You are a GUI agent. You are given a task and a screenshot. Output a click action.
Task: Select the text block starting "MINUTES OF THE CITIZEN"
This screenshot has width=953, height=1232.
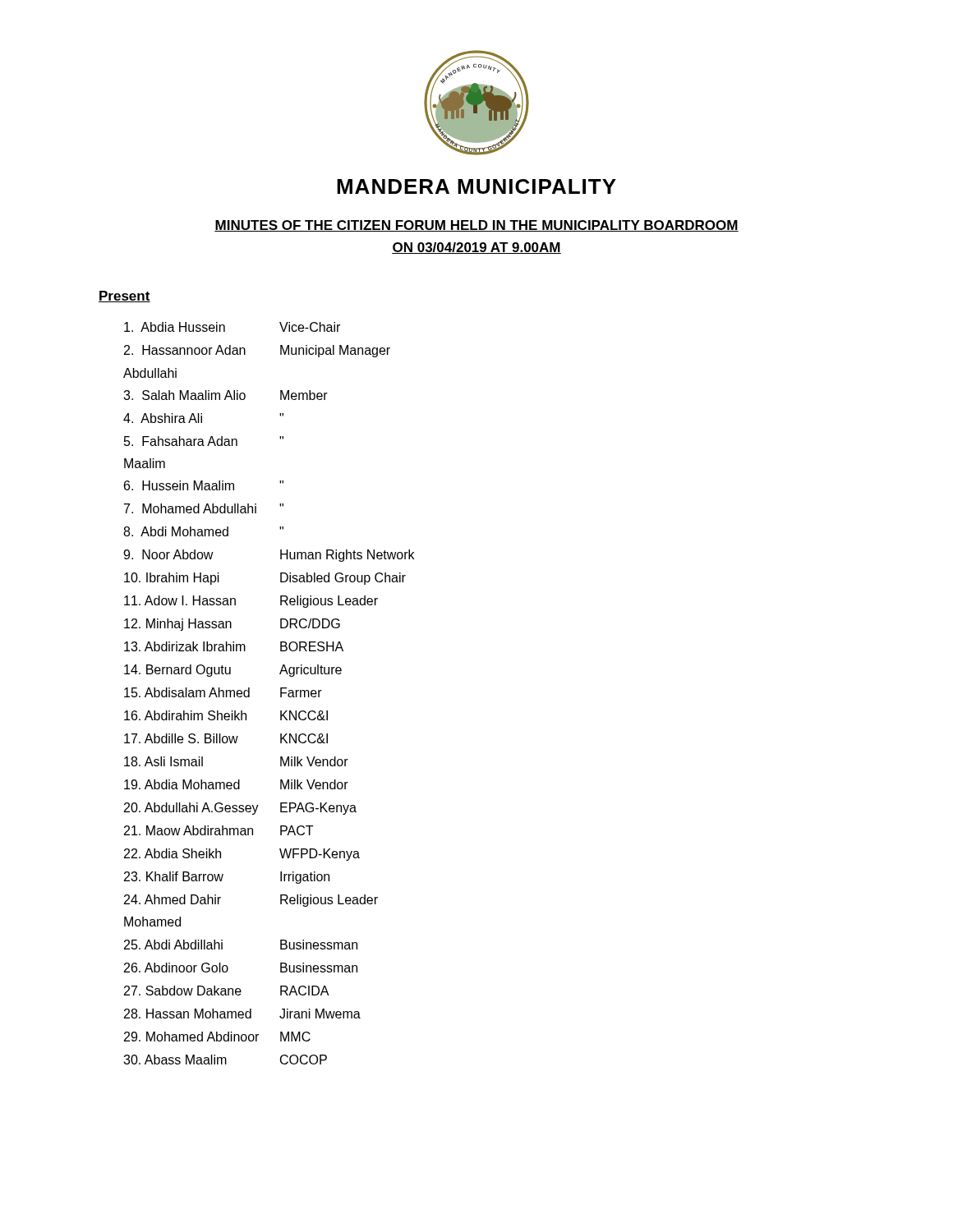click(476, 237)
